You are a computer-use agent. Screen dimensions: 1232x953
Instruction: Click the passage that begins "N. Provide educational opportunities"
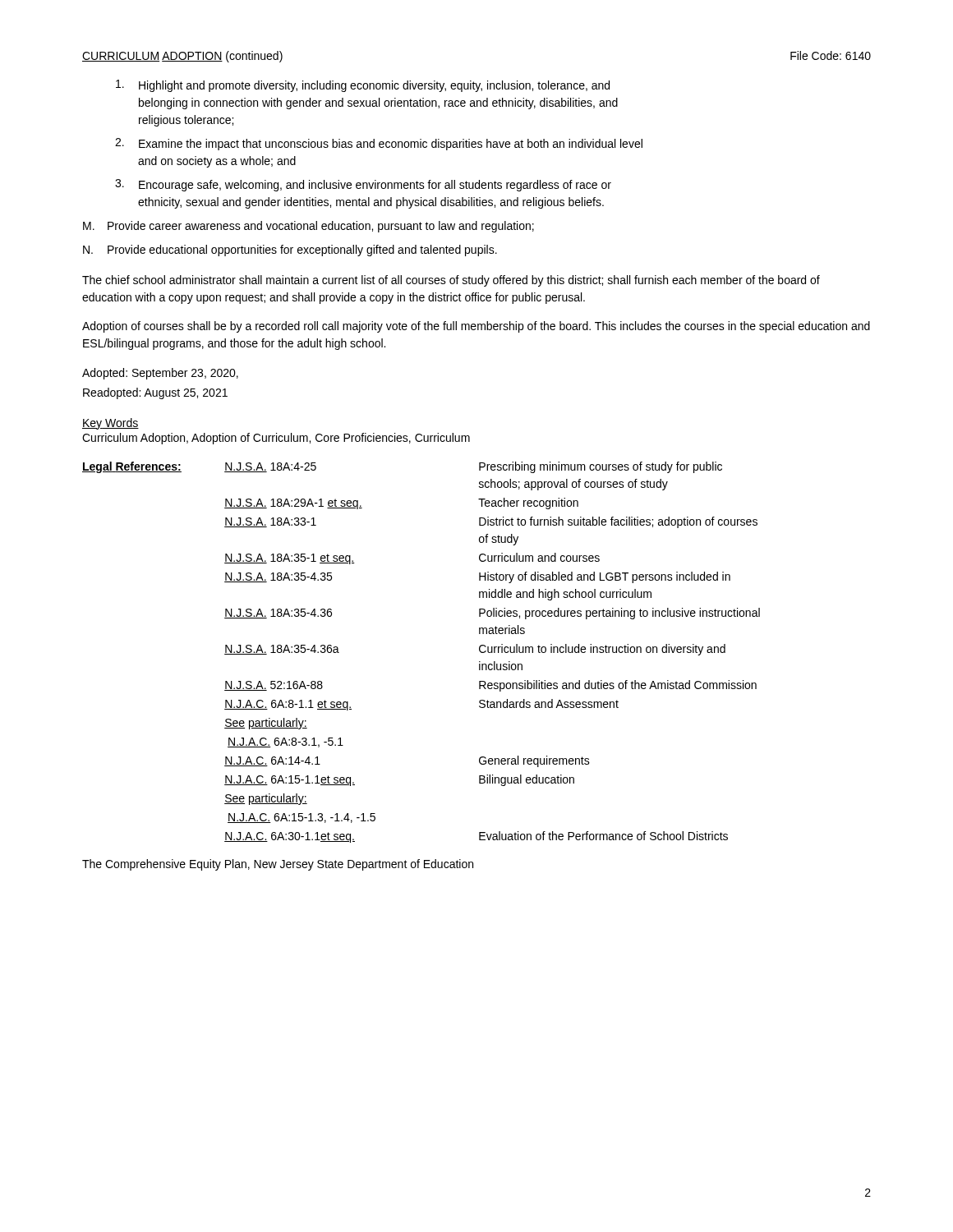[290, 250]
